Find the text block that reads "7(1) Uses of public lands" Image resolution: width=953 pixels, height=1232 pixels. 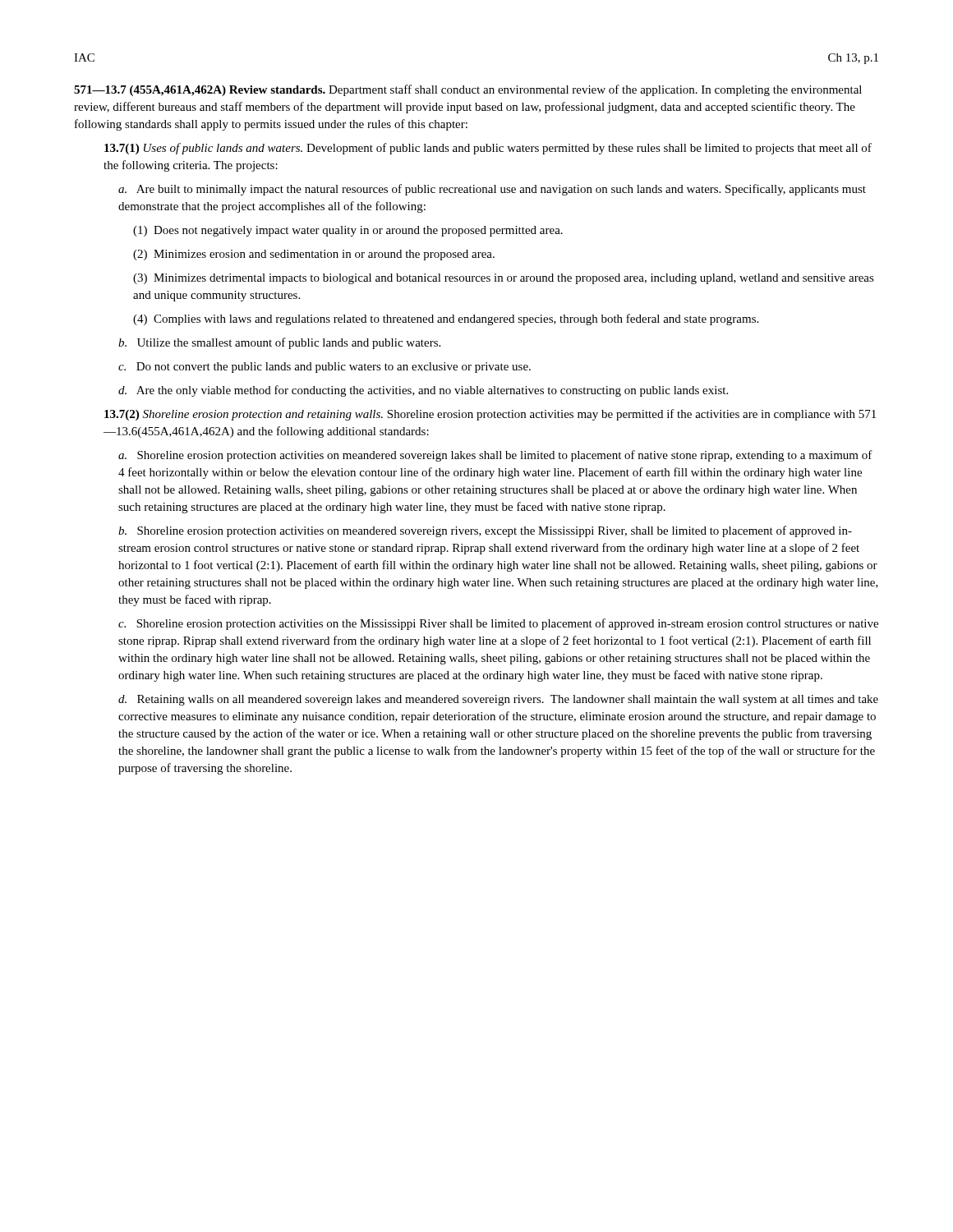491,157
